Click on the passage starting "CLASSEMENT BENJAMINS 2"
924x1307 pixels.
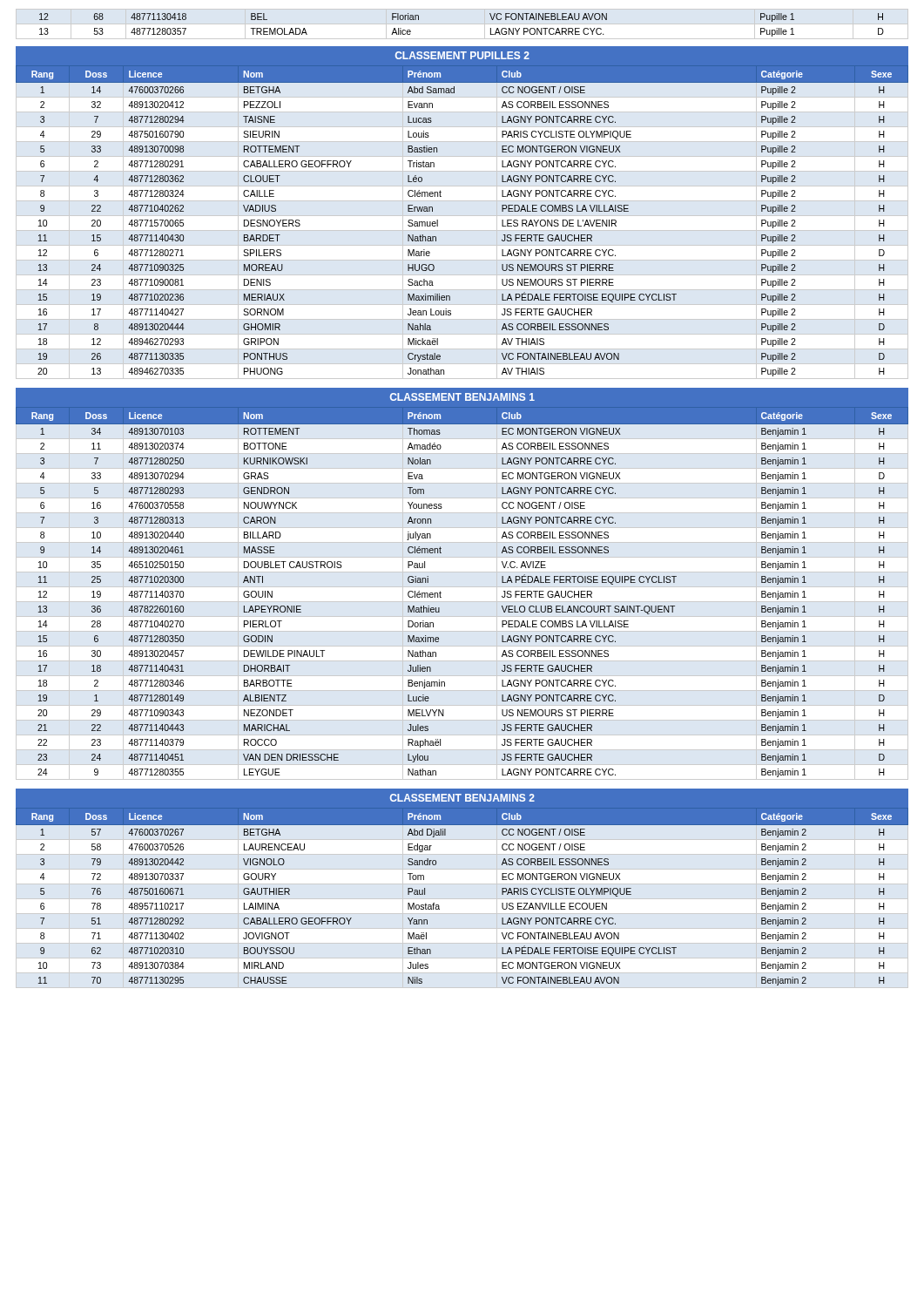click(462, 798)
